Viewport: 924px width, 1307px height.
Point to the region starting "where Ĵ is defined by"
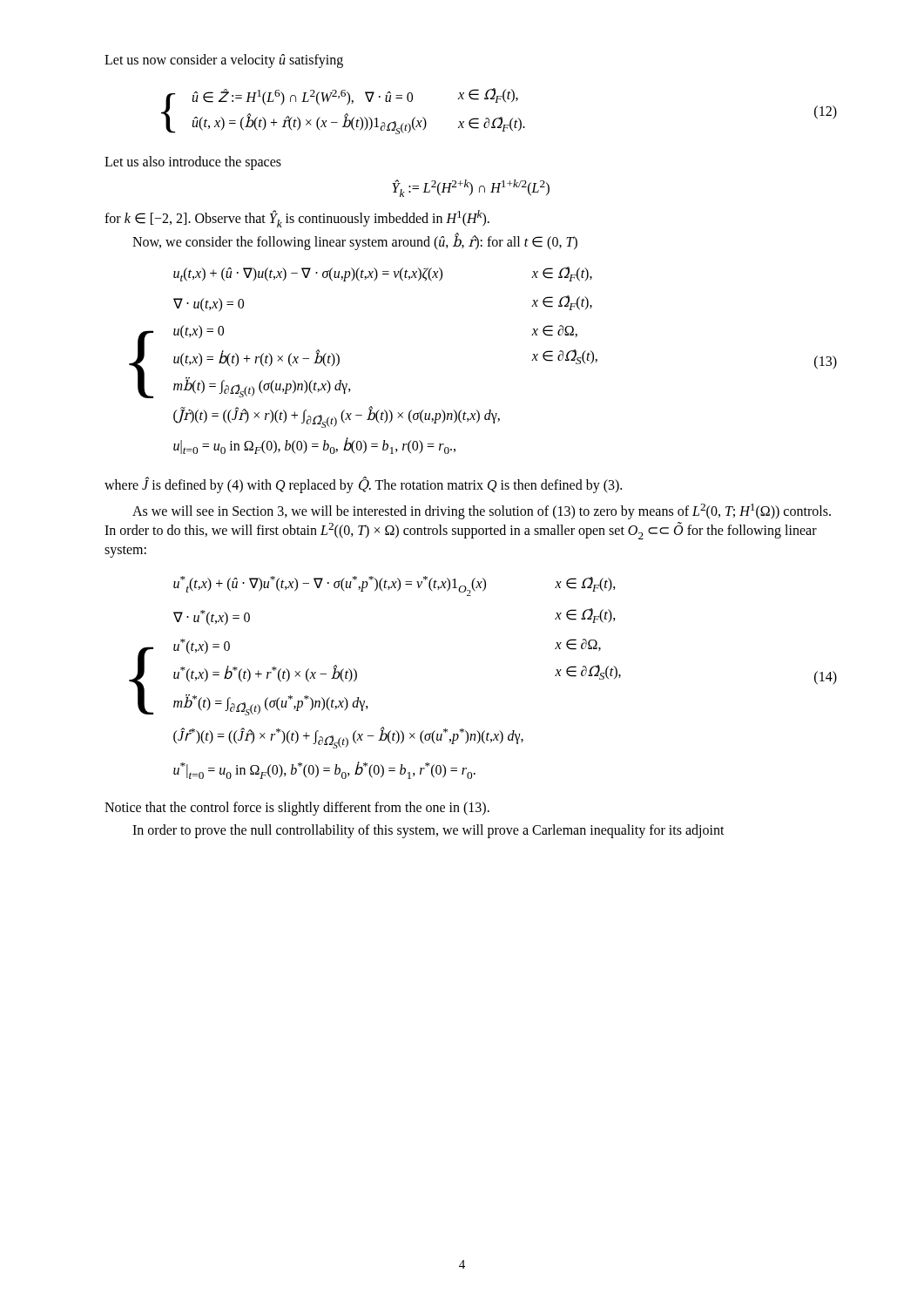pos(364,484)
